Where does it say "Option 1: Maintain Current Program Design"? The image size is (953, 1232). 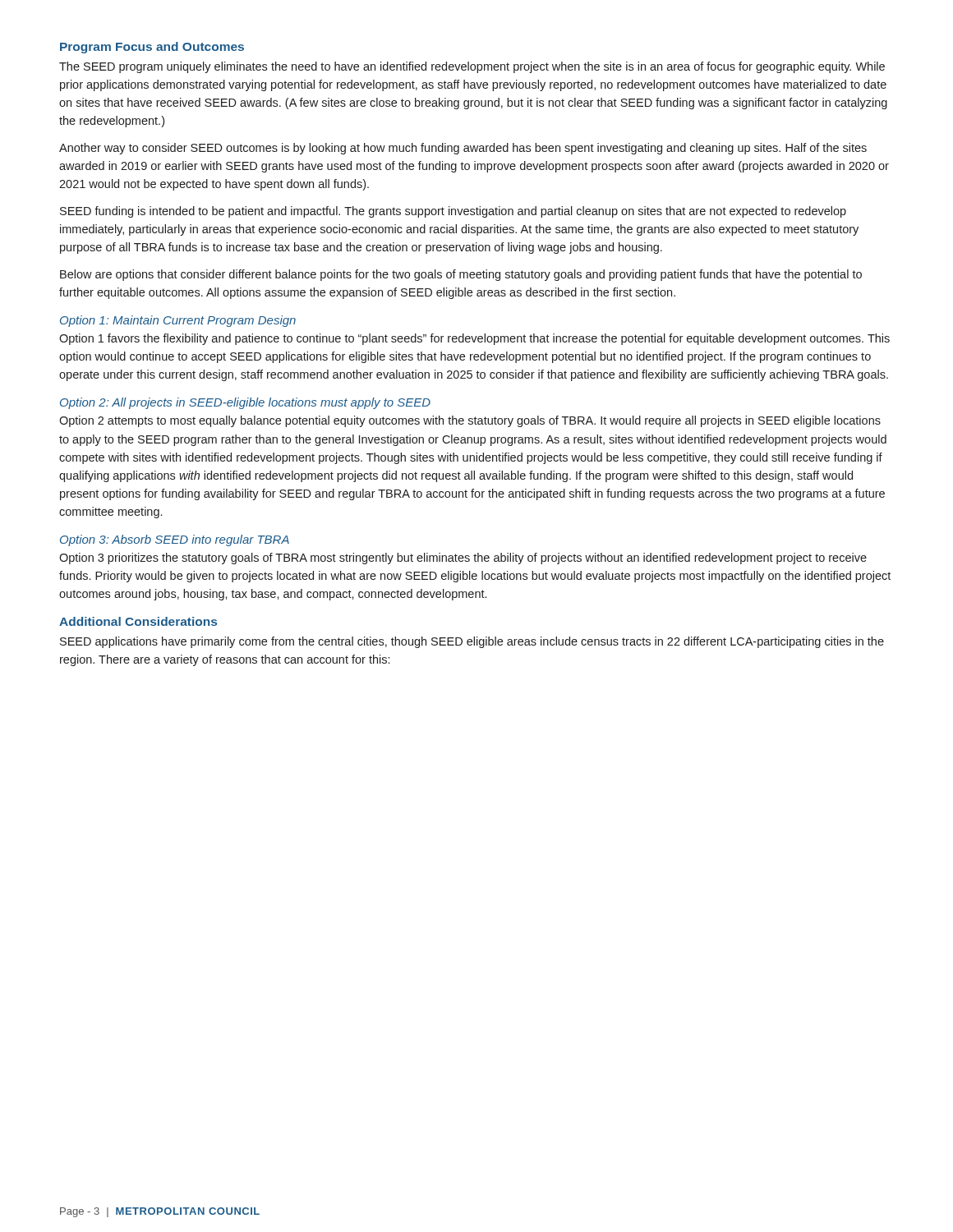[178, 320]
